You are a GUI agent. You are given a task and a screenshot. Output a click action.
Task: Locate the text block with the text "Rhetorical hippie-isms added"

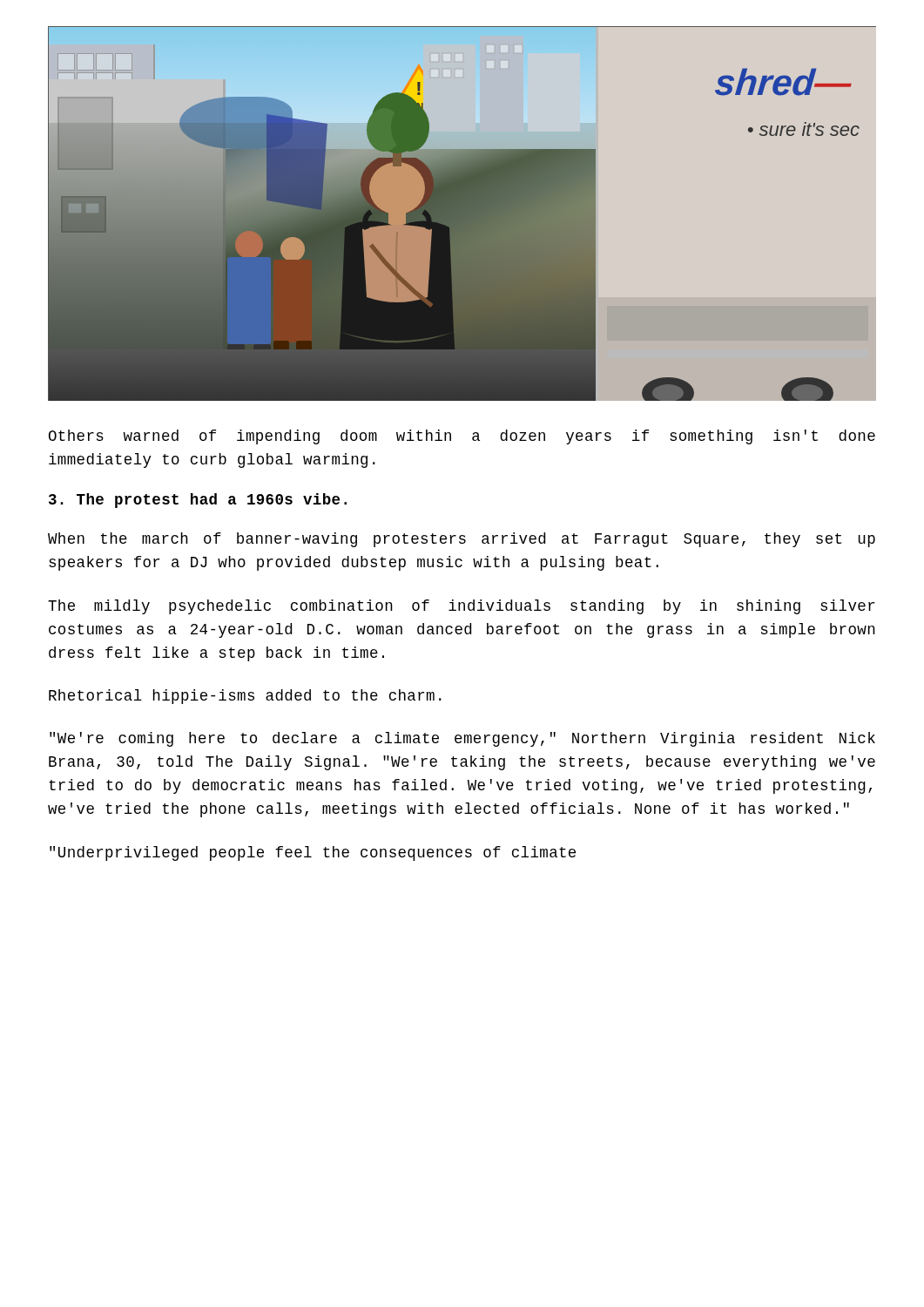246,696
